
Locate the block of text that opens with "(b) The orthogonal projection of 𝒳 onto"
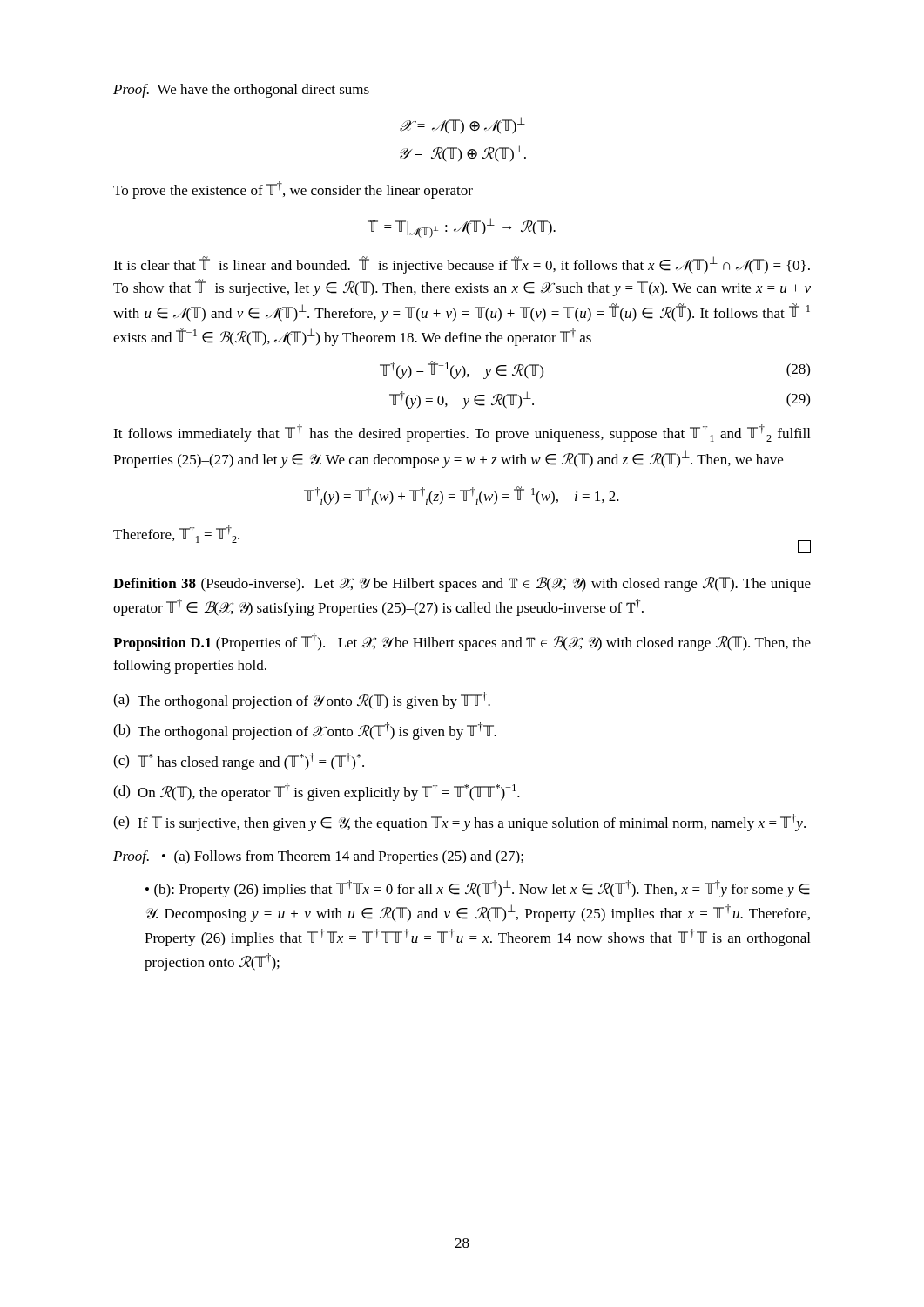coord(462,731)
